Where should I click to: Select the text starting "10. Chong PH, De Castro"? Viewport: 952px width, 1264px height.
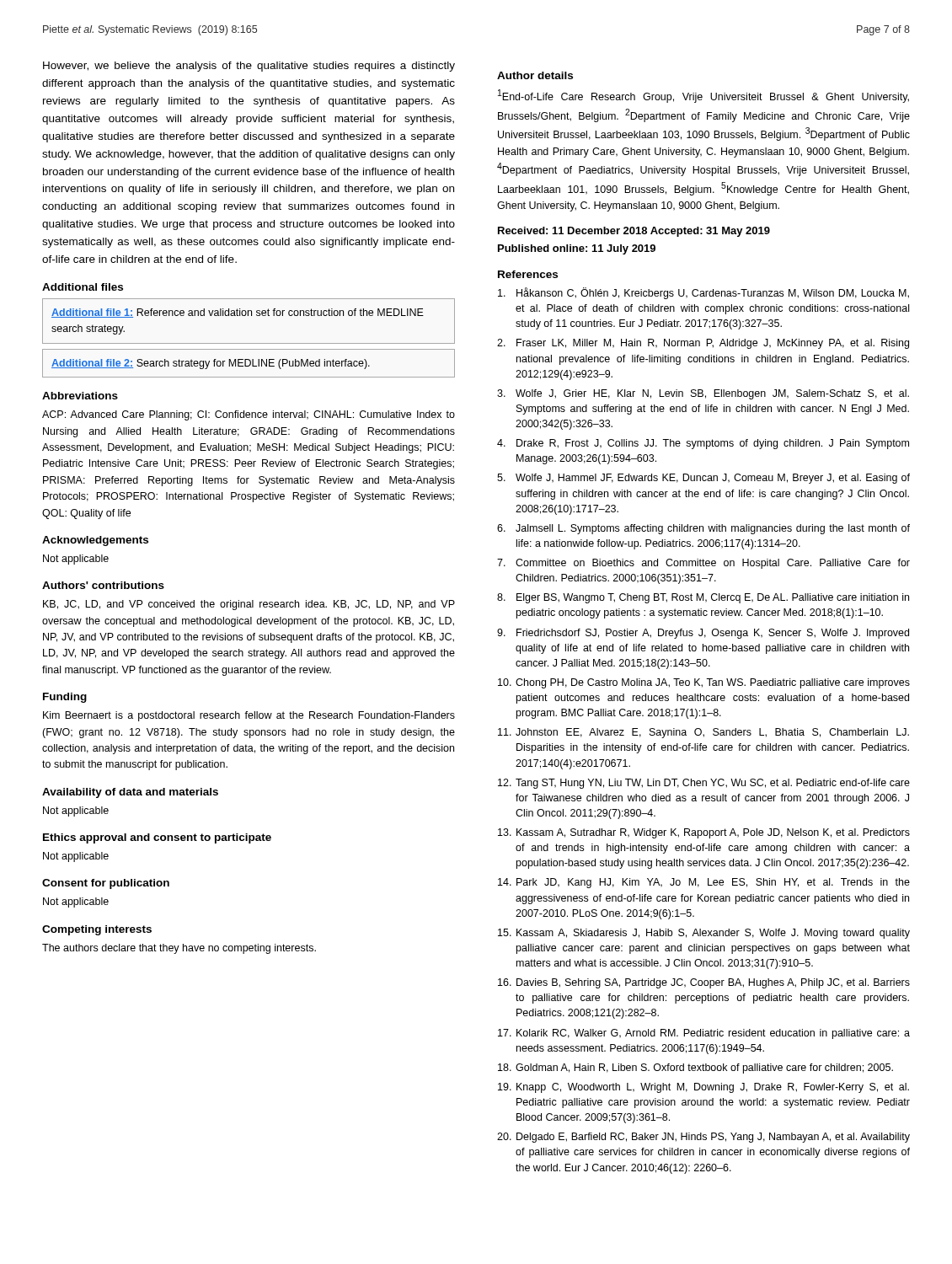click(703, 698)
